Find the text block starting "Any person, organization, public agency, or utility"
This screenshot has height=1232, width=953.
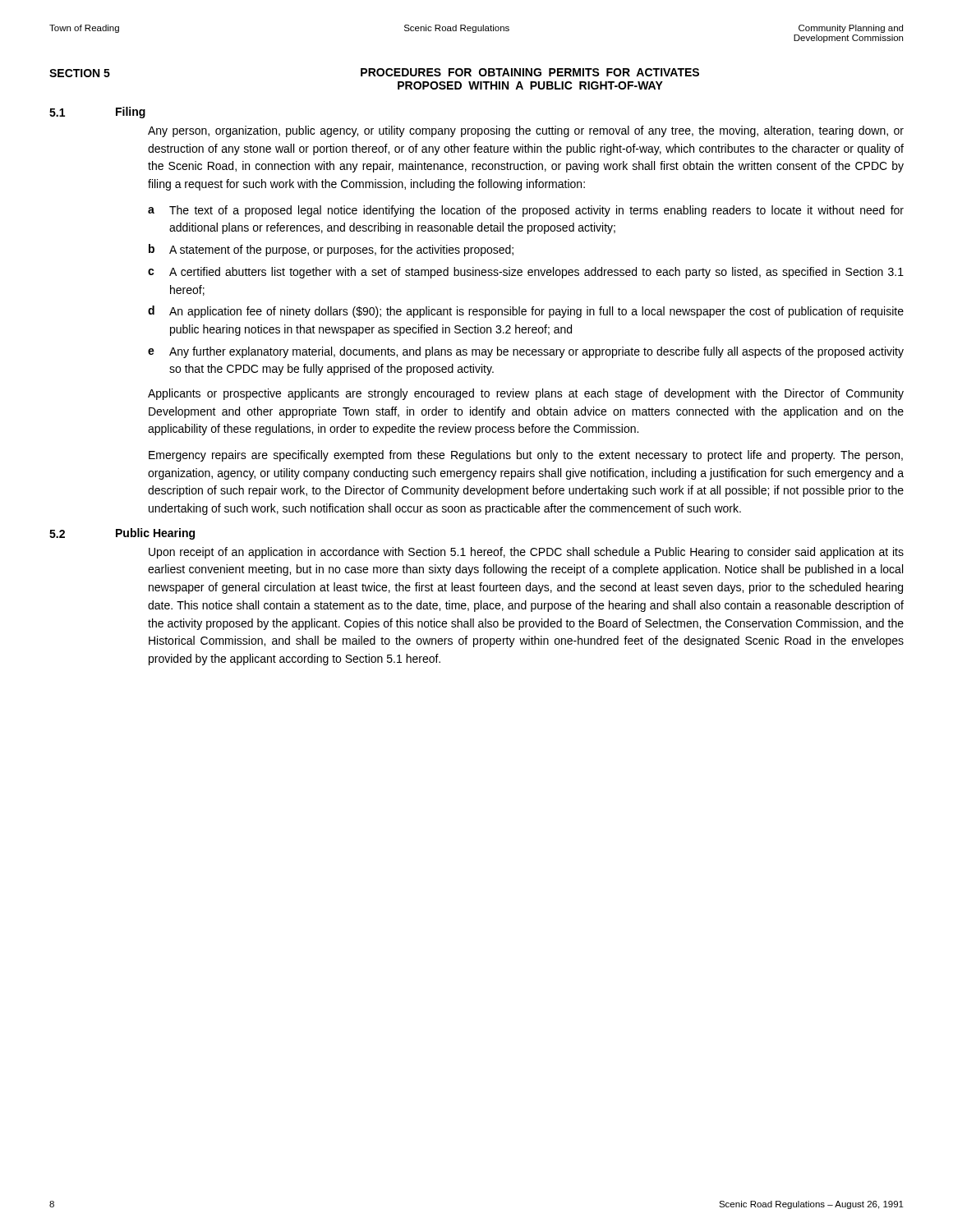pos(526,157)
